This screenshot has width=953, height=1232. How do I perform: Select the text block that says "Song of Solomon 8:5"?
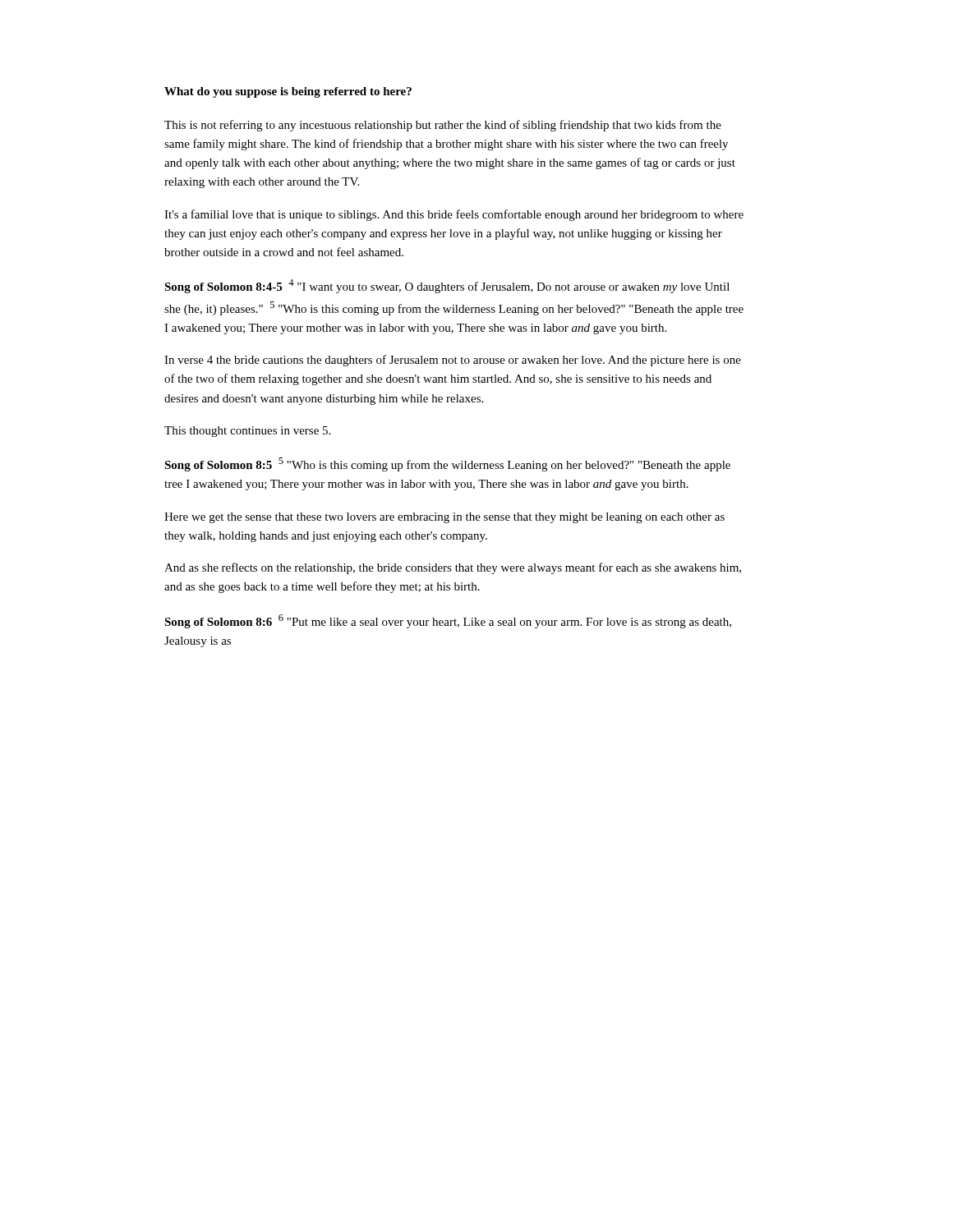tap(448, 473)
